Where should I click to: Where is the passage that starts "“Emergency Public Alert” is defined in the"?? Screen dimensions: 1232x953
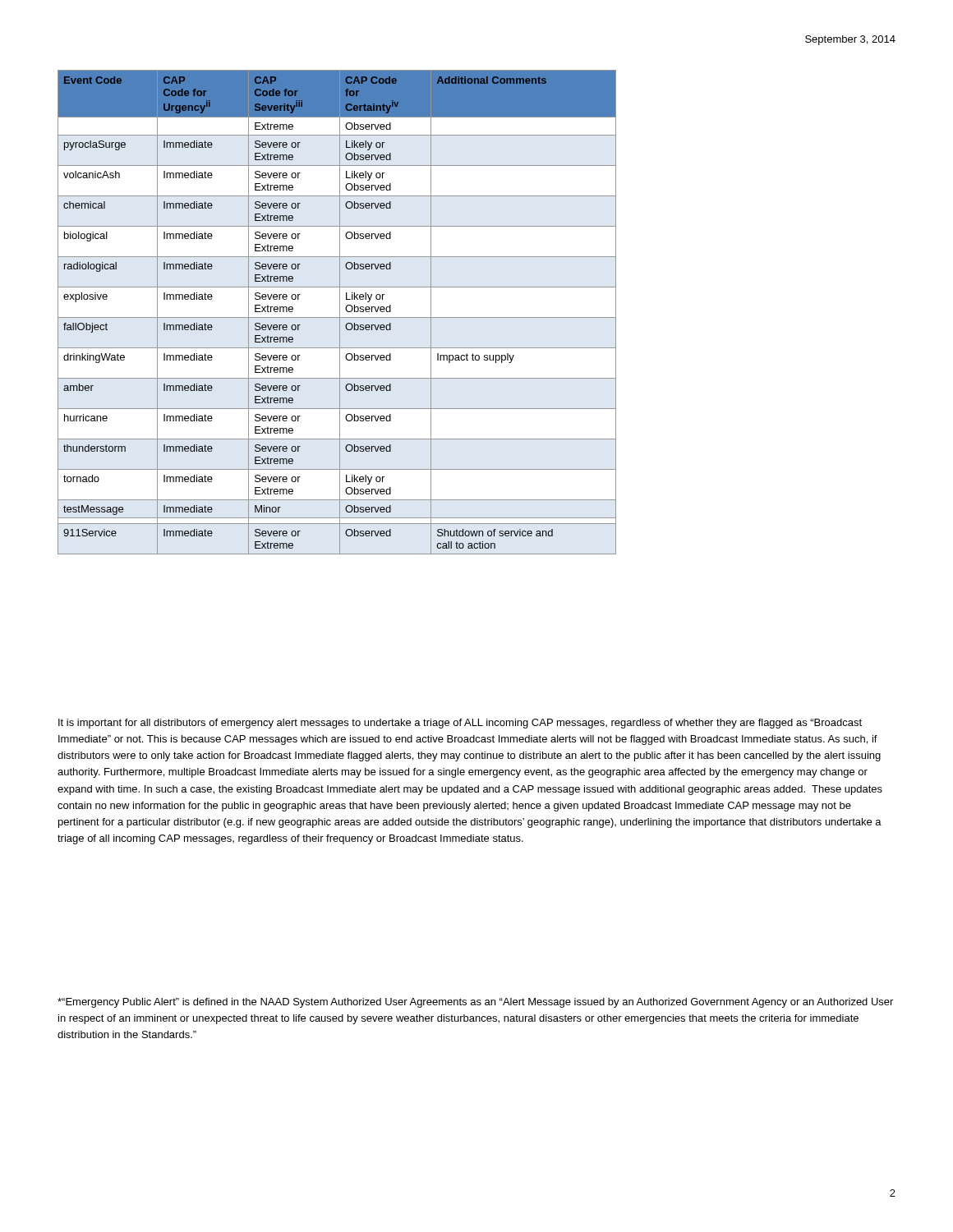(x=476, y=1019)
